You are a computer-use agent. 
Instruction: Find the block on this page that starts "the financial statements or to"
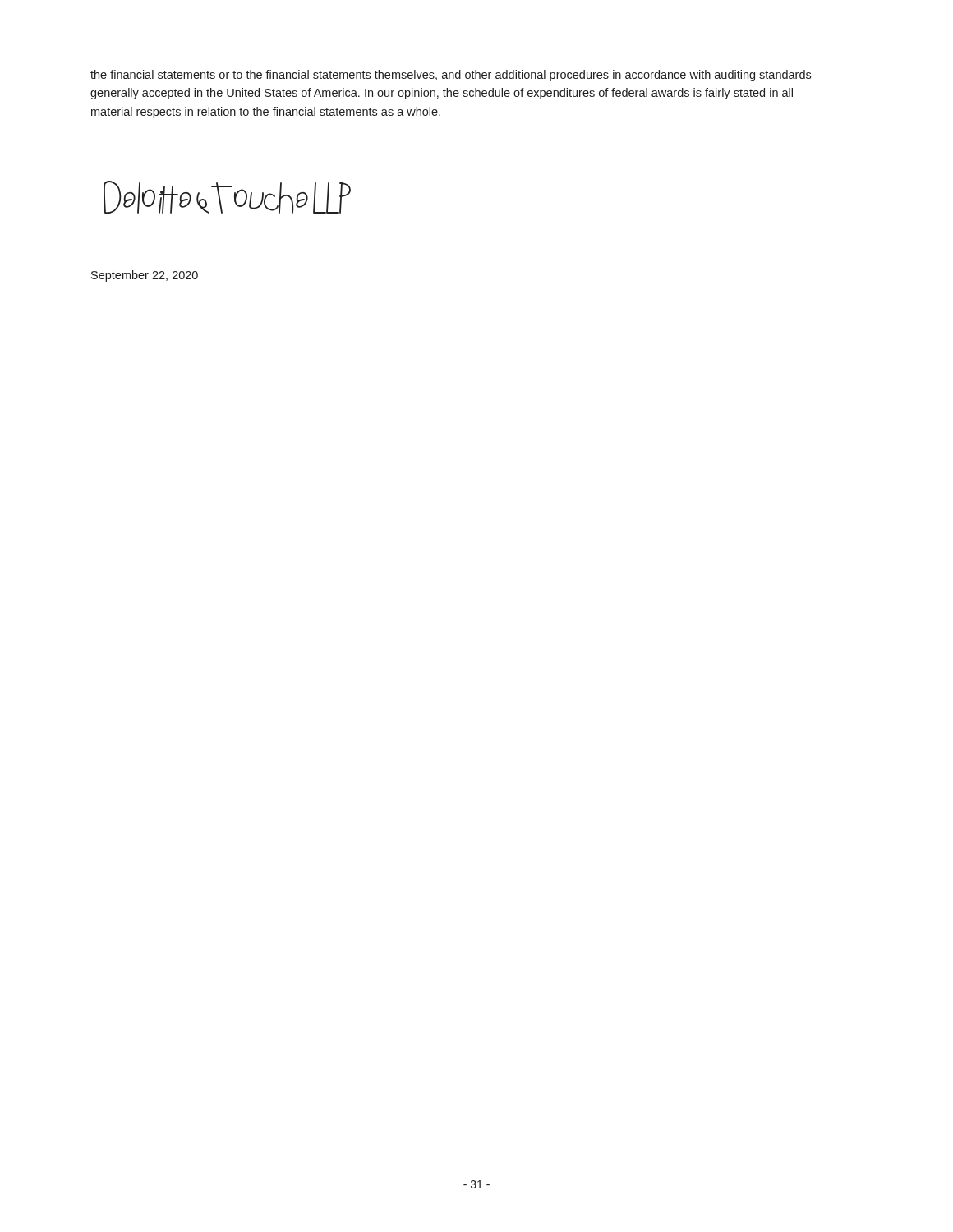point(451,93)
